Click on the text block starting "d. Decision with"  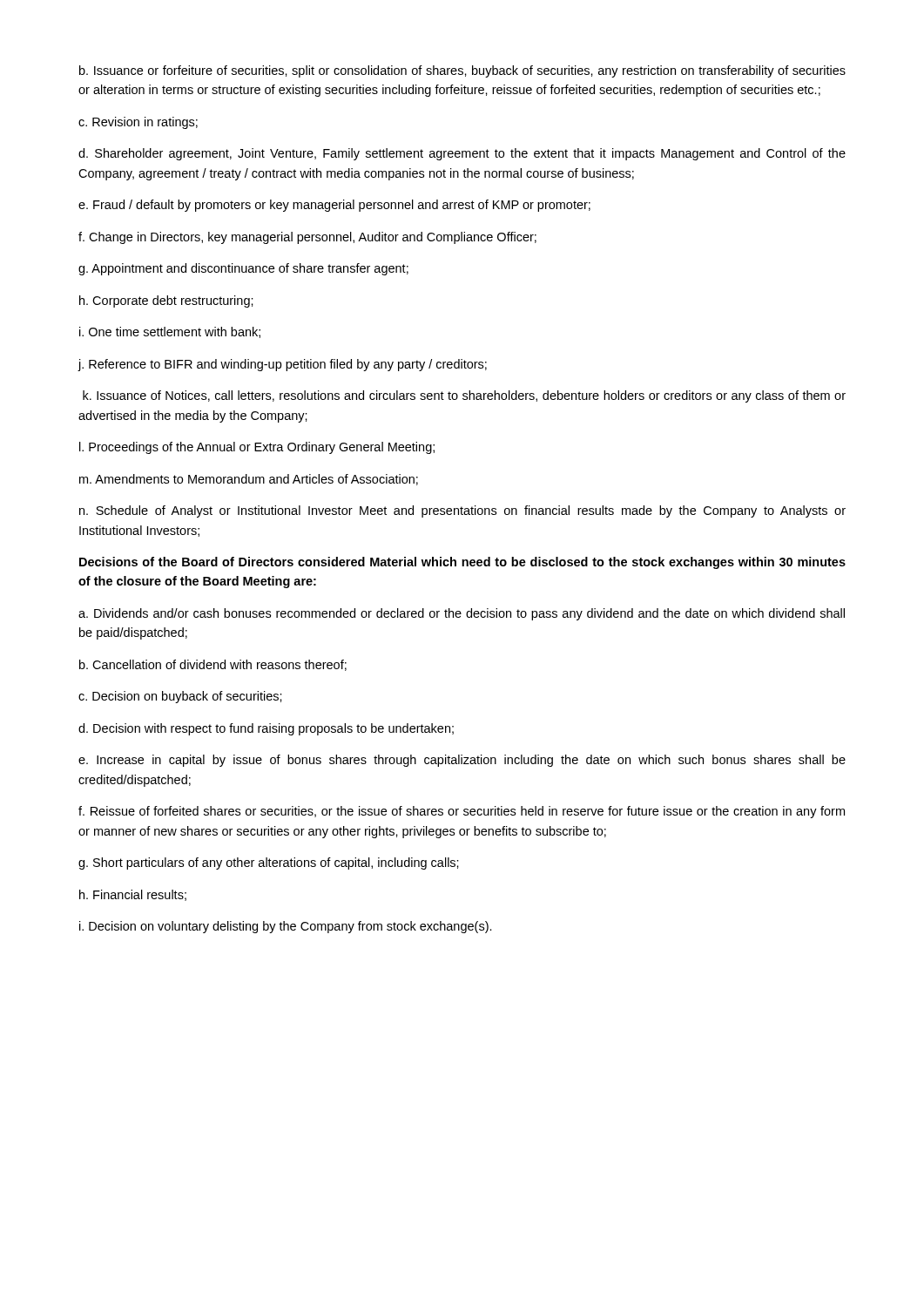tap(266, 728)
